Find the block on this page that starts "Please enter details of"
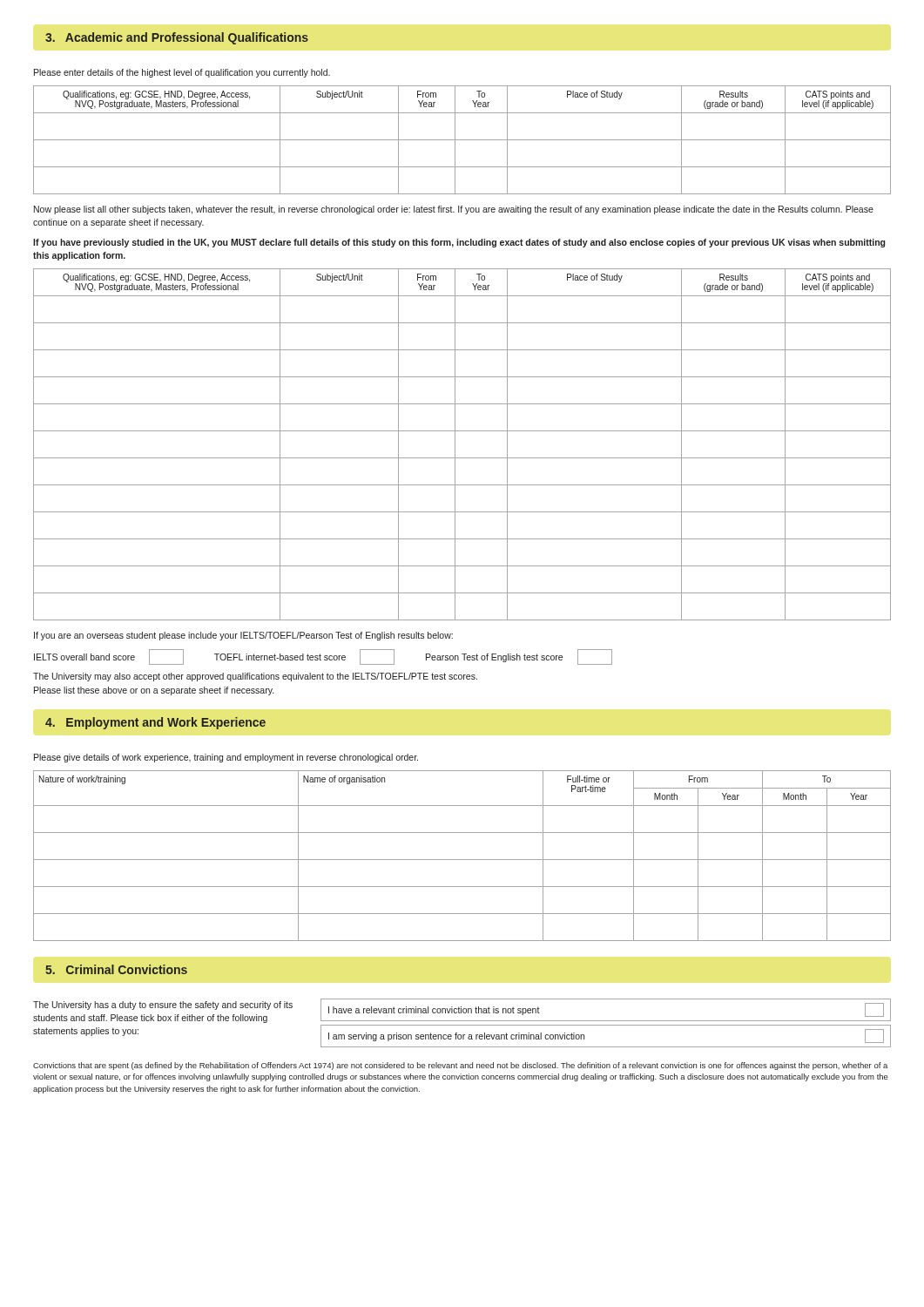924x1307 pixels. click(x=182, y=72)
